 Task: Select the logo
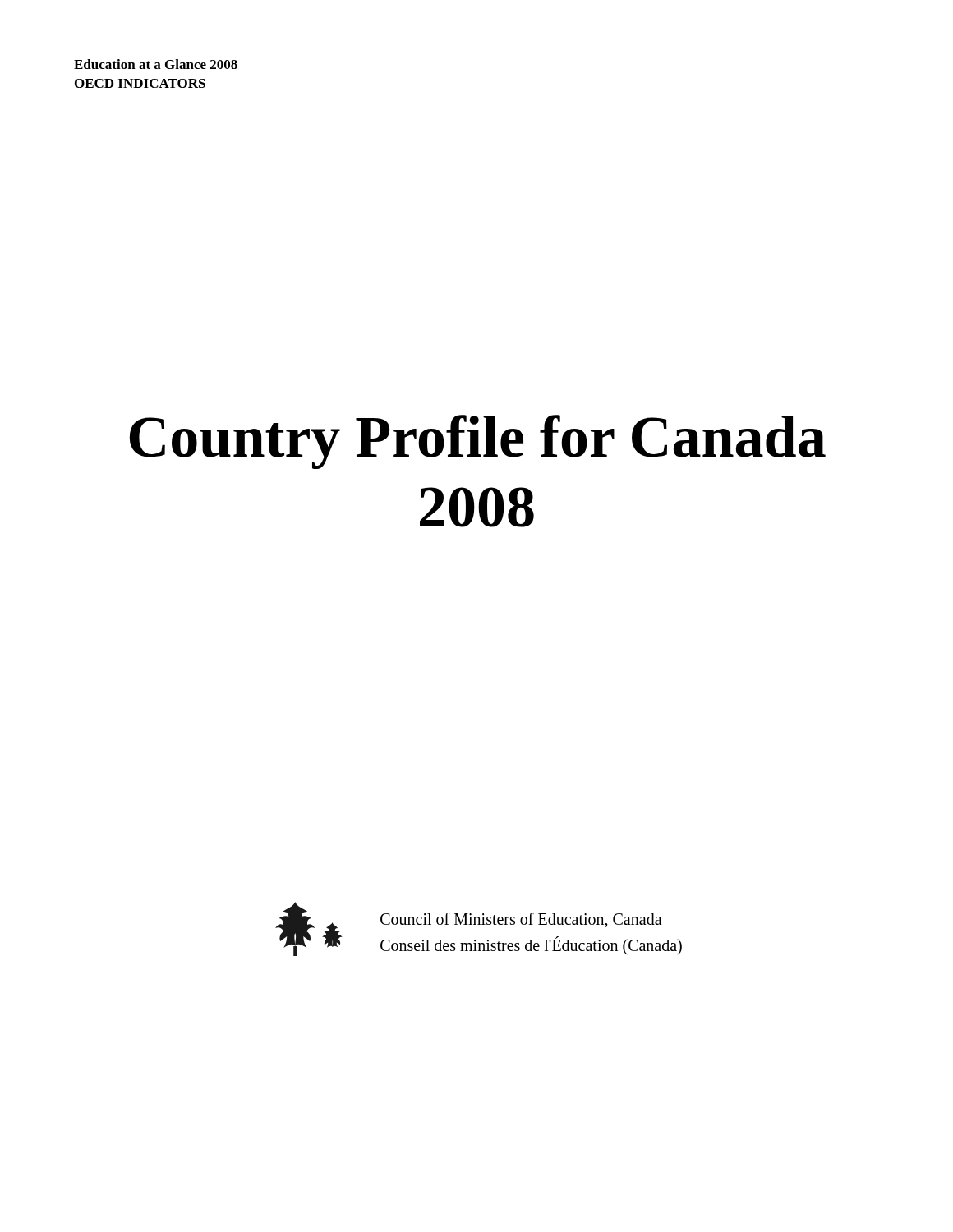[476, 932]
